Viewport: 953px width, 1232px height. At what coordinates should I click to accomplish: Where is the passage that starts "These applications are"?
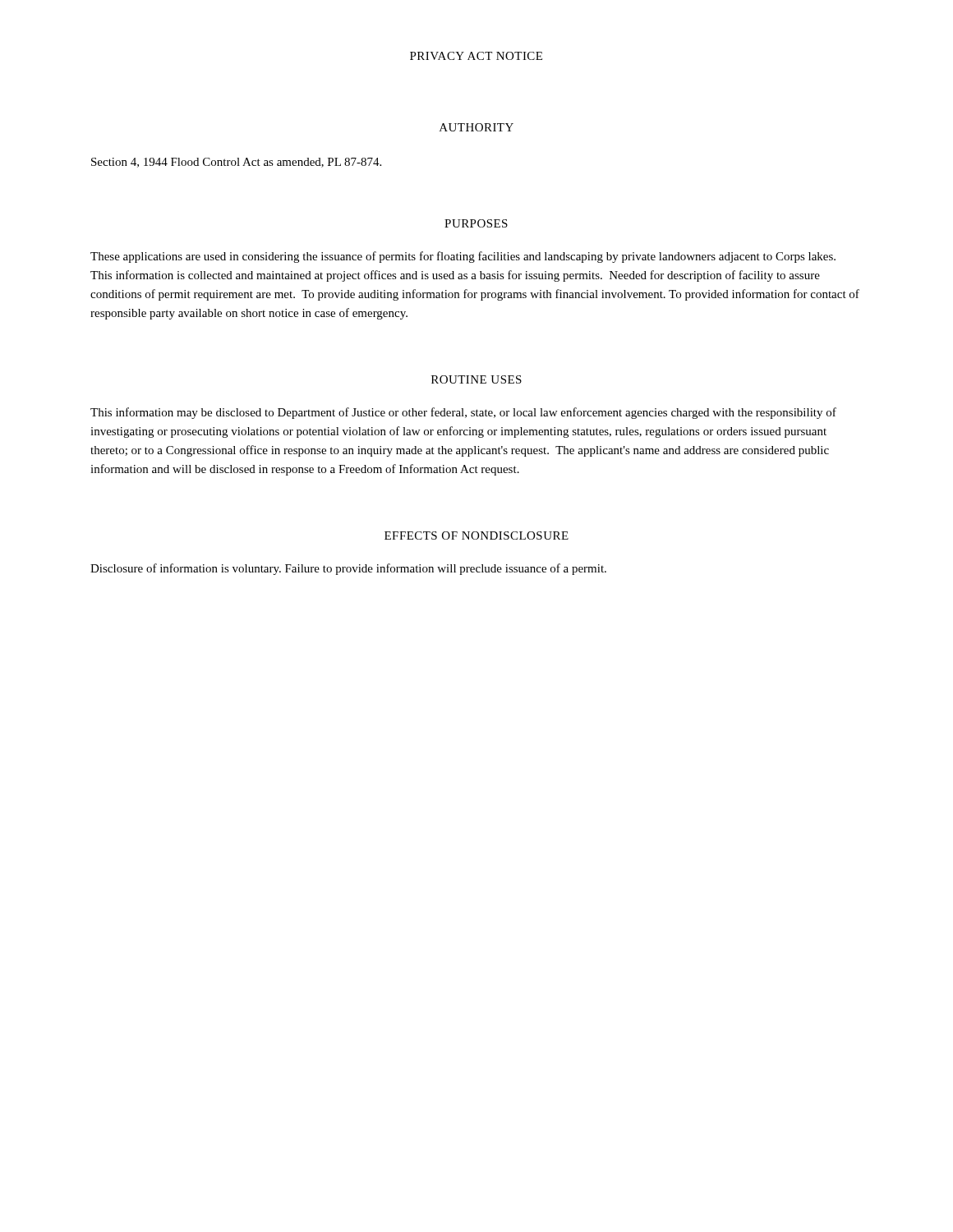pos(475,284)
